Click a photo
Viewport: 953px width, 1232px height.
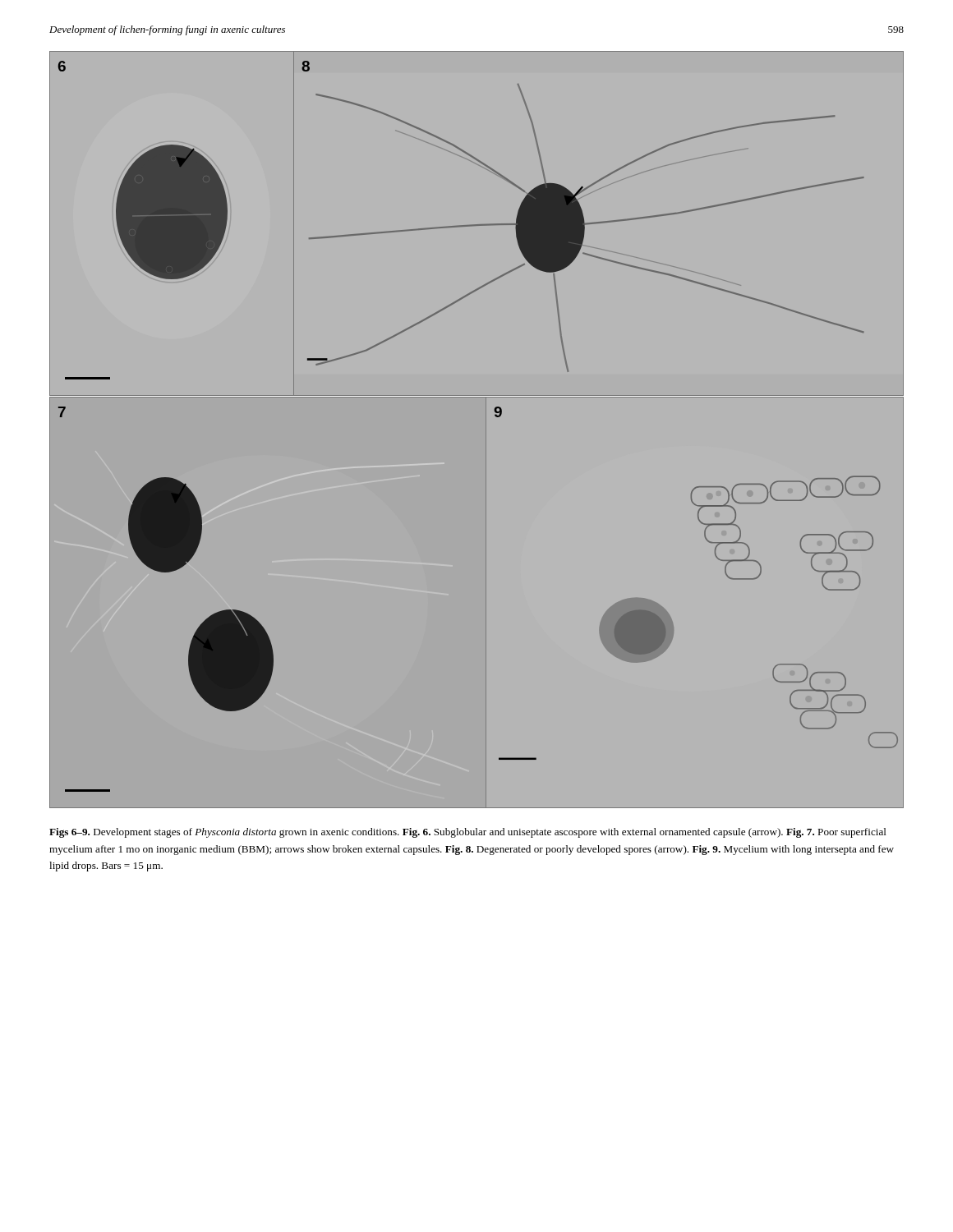(x=476, y=429)
